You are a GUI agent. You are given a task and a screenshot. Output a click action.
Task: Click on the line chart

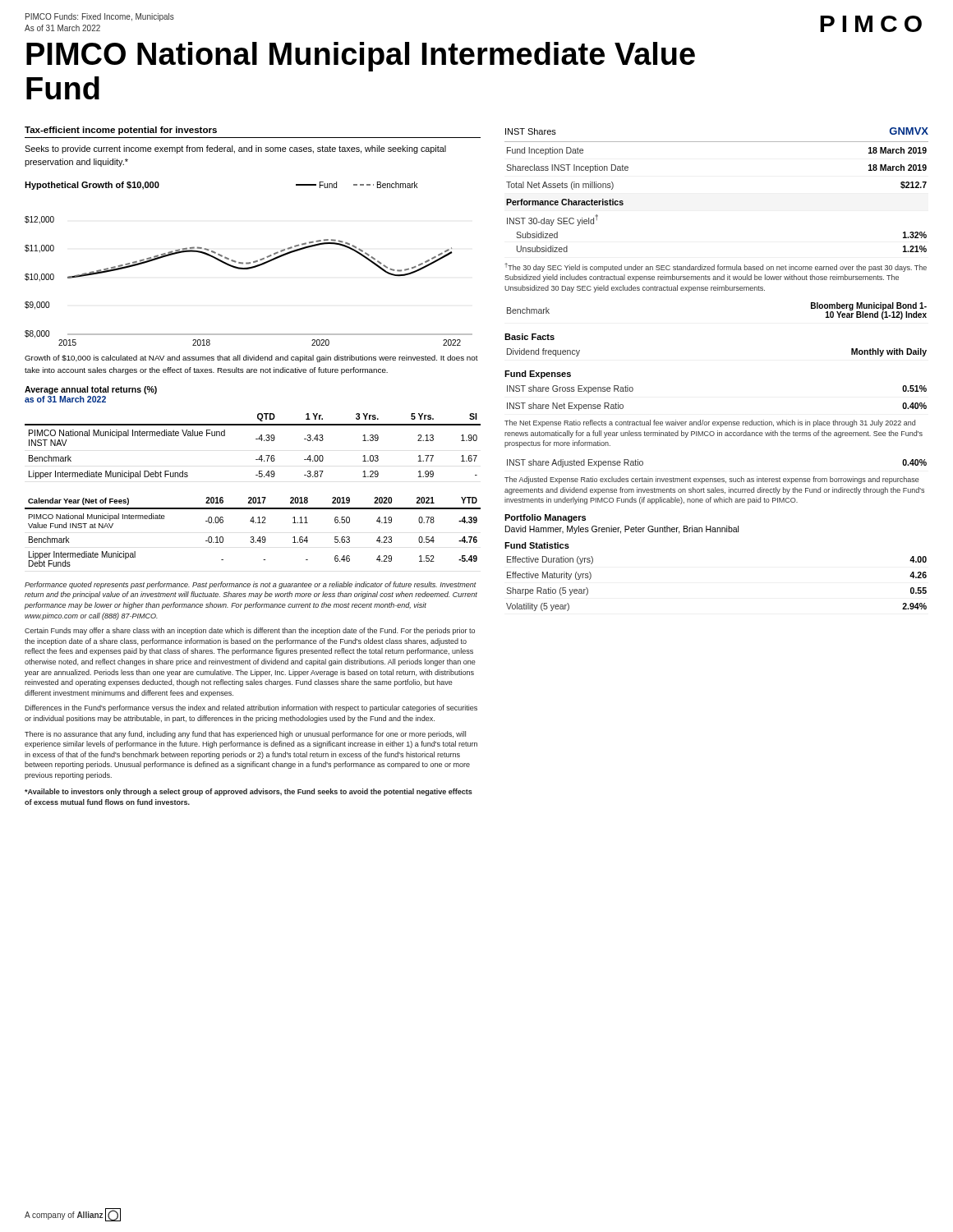pos(253,263)
